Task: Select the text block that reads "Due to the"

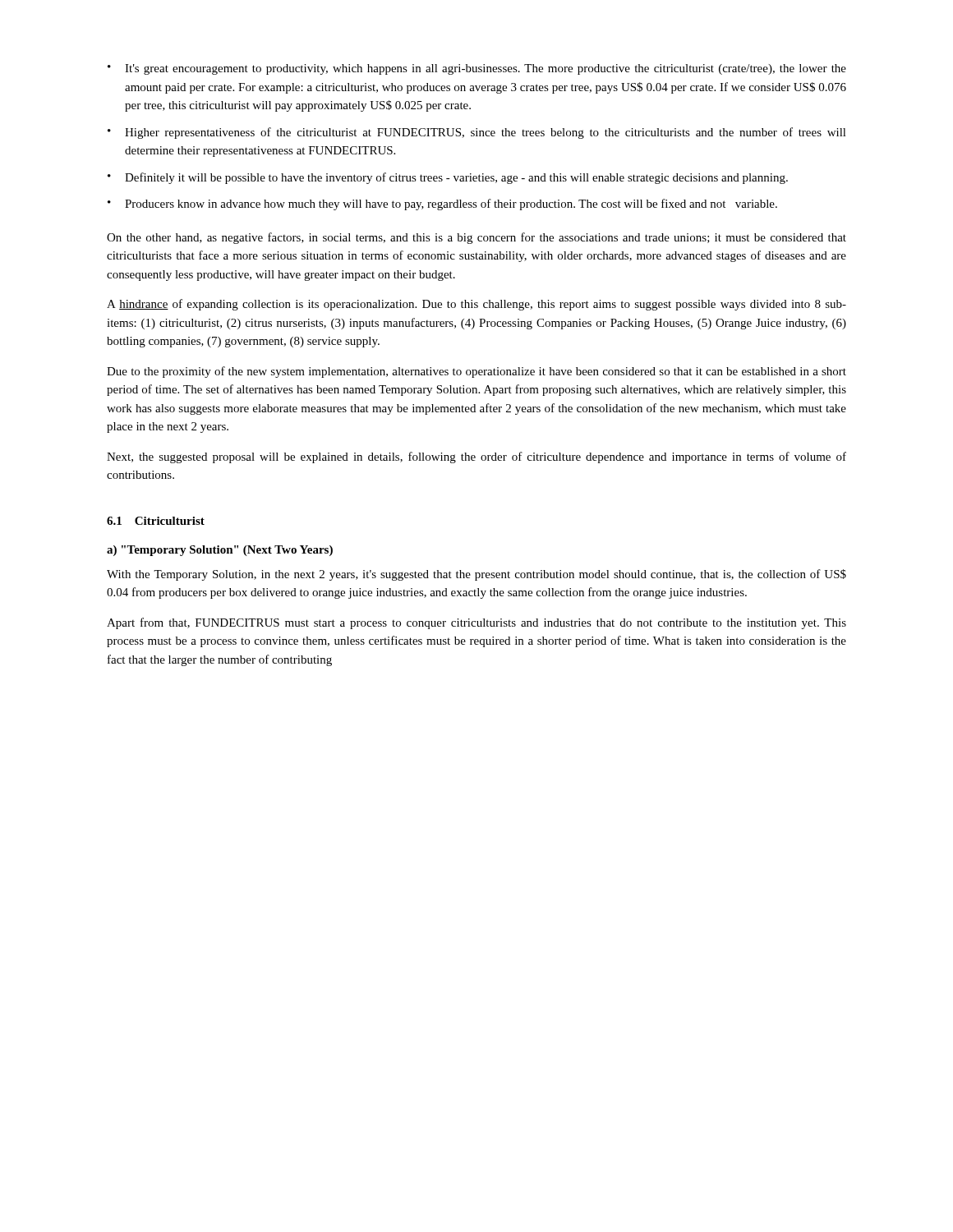Action: [x=476, y=399]
